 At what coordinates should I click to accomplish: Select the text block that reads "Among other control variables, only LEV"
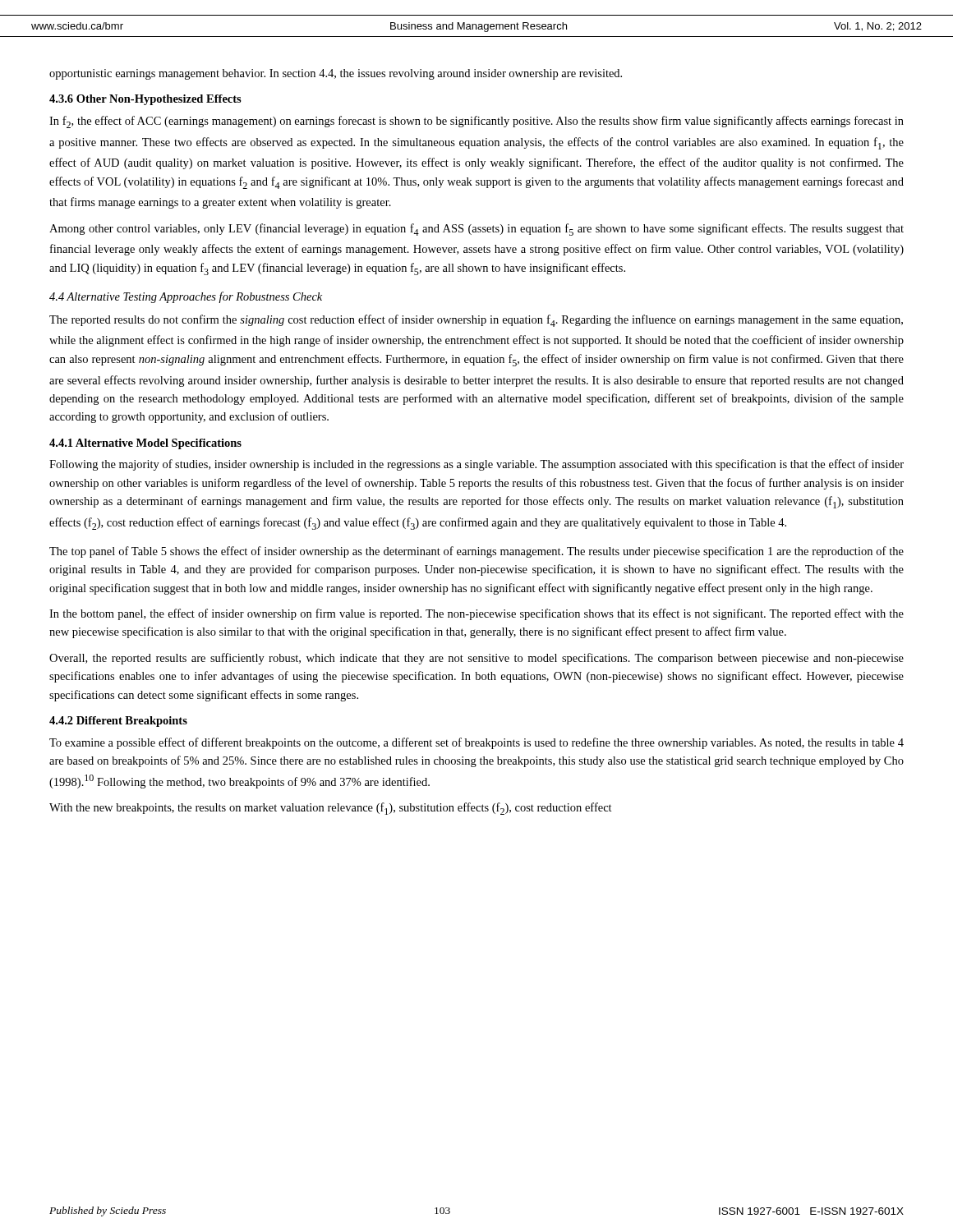point(476,249)
